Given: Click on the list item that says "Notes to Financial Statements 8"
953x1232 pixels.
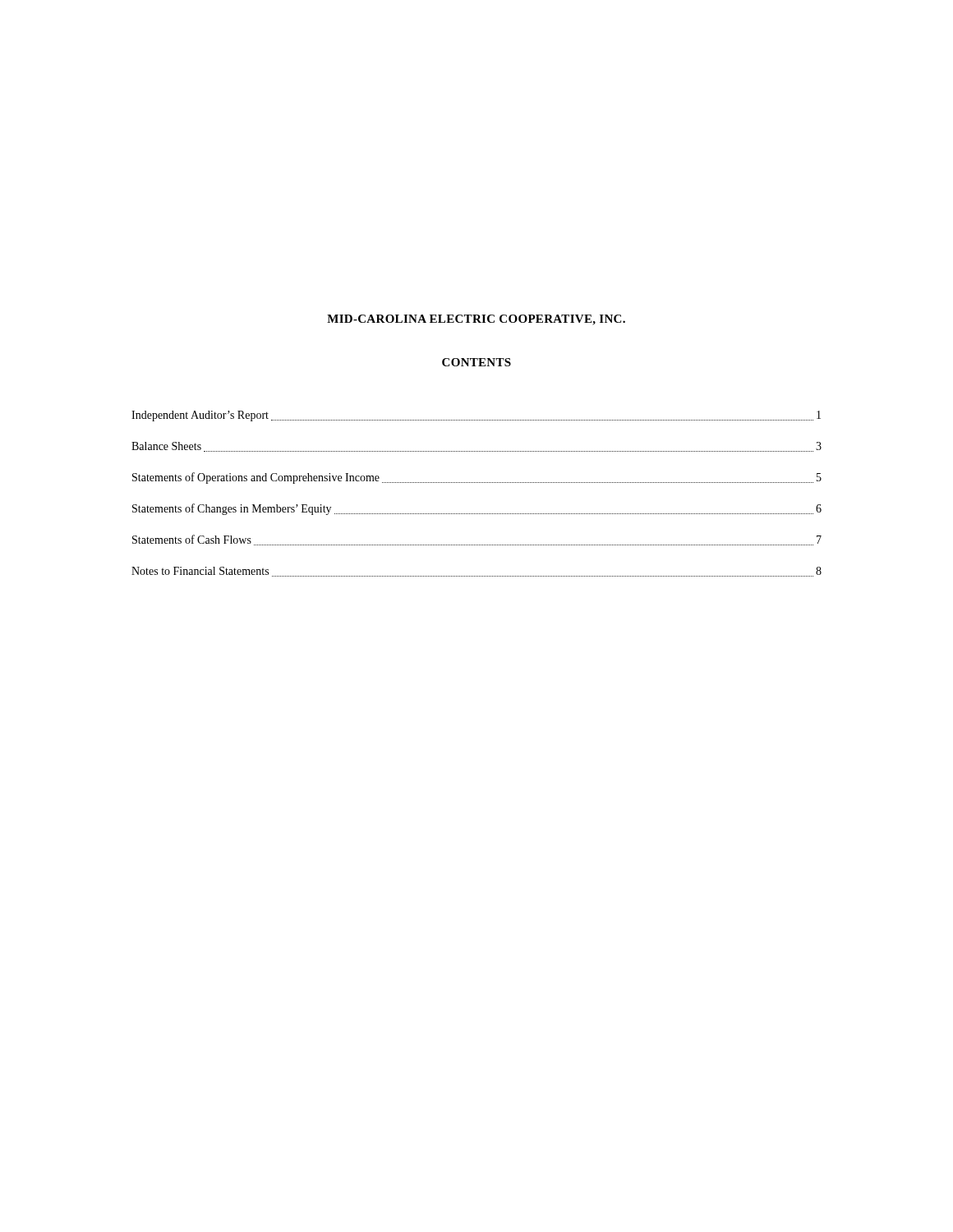Looking at the screenshot, I should [476, 572].
